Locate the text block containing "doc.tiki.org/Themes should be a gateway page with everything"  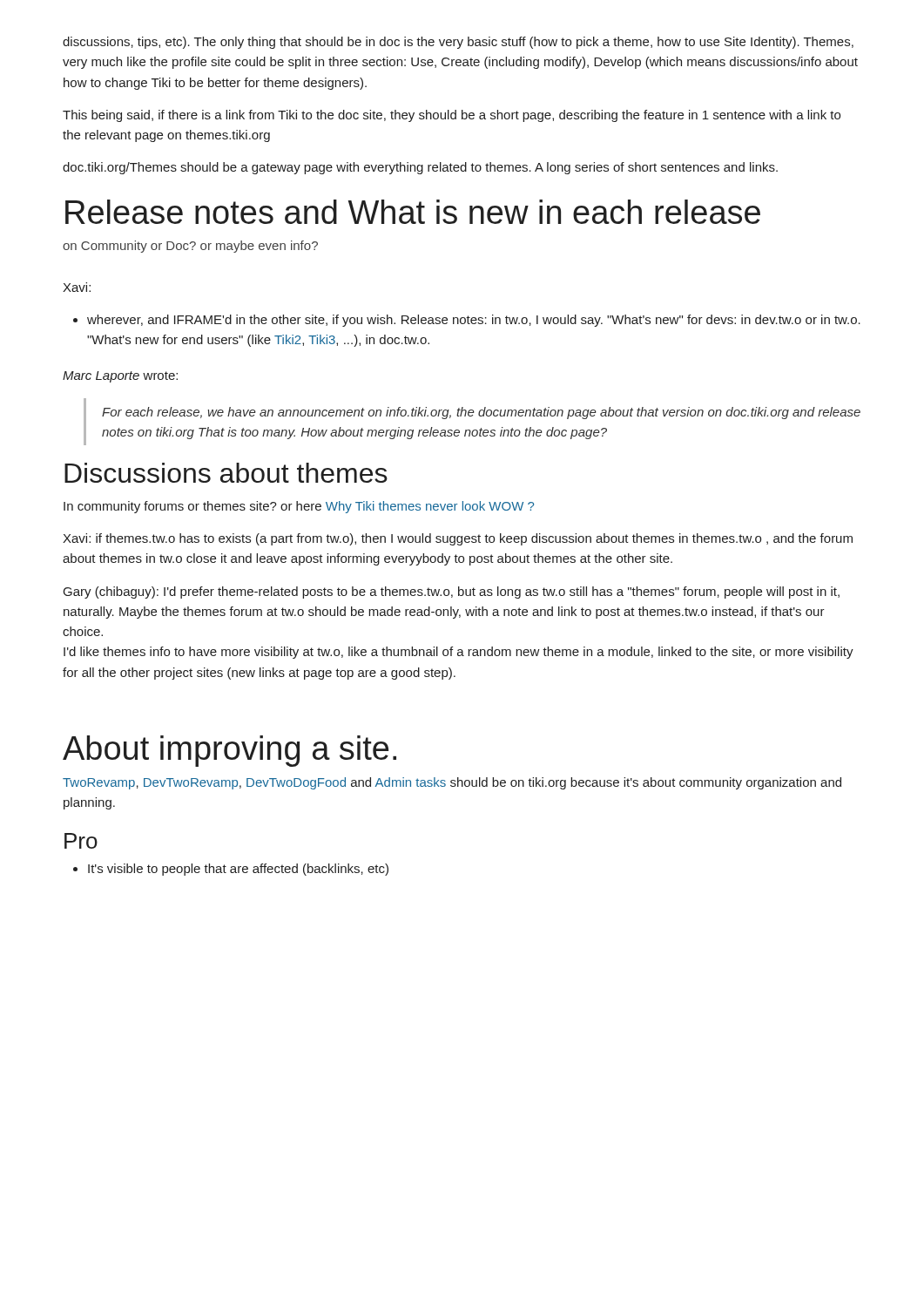[x=462, y=167]
